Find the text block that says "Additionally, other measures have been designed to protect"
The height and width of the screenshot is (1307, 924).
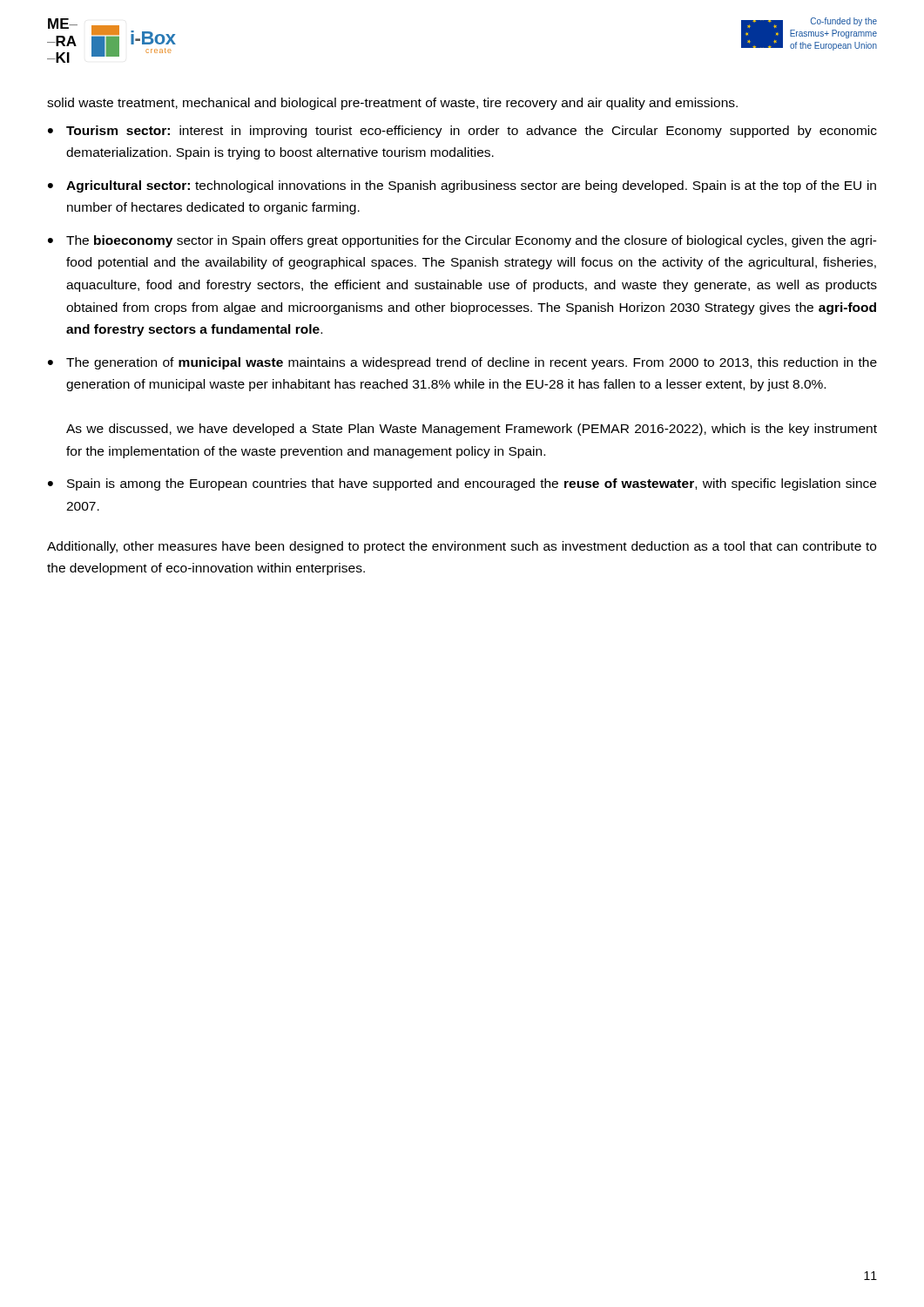[x=462, y=557]
